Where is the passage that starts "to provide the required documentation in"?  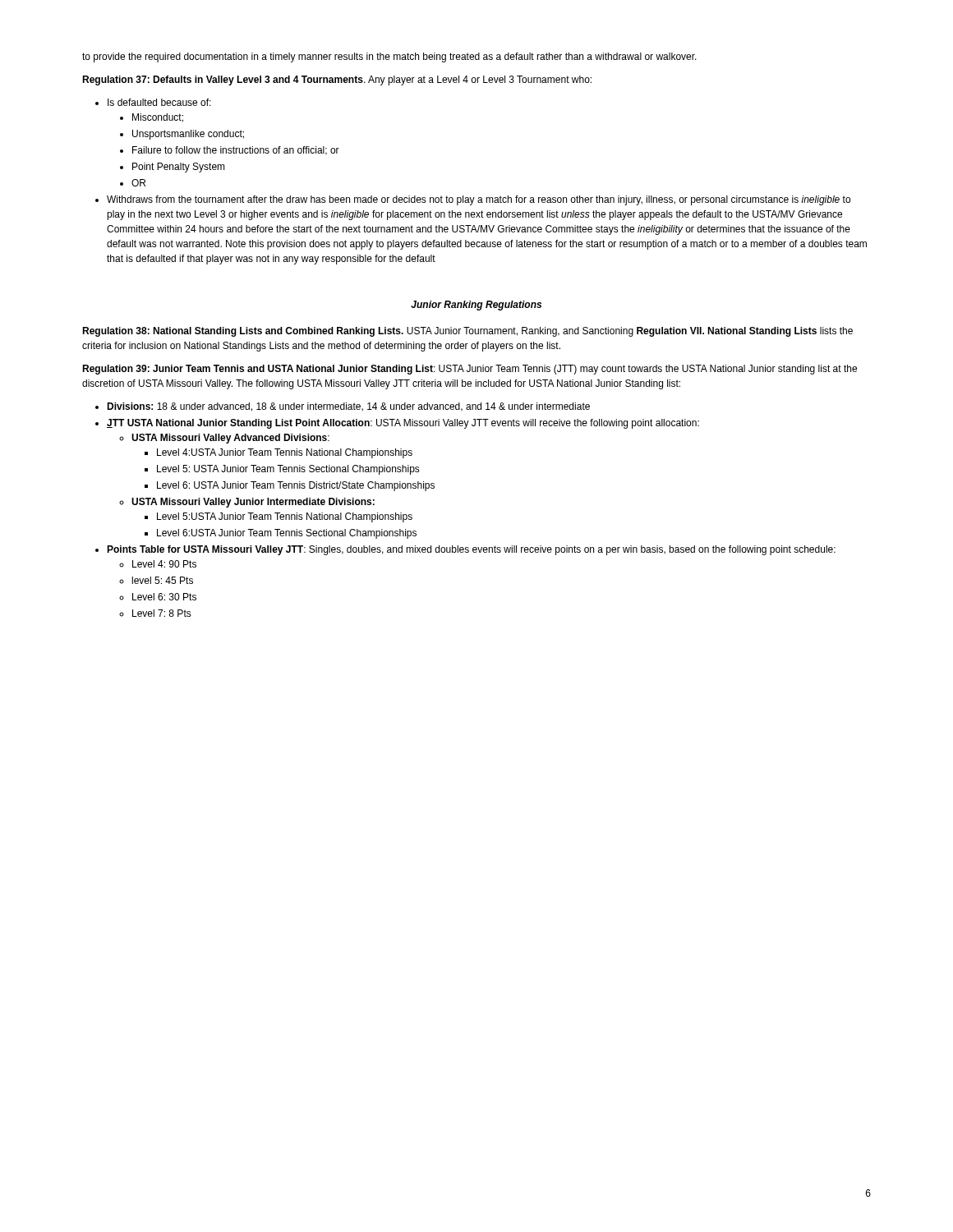[390, 57]
